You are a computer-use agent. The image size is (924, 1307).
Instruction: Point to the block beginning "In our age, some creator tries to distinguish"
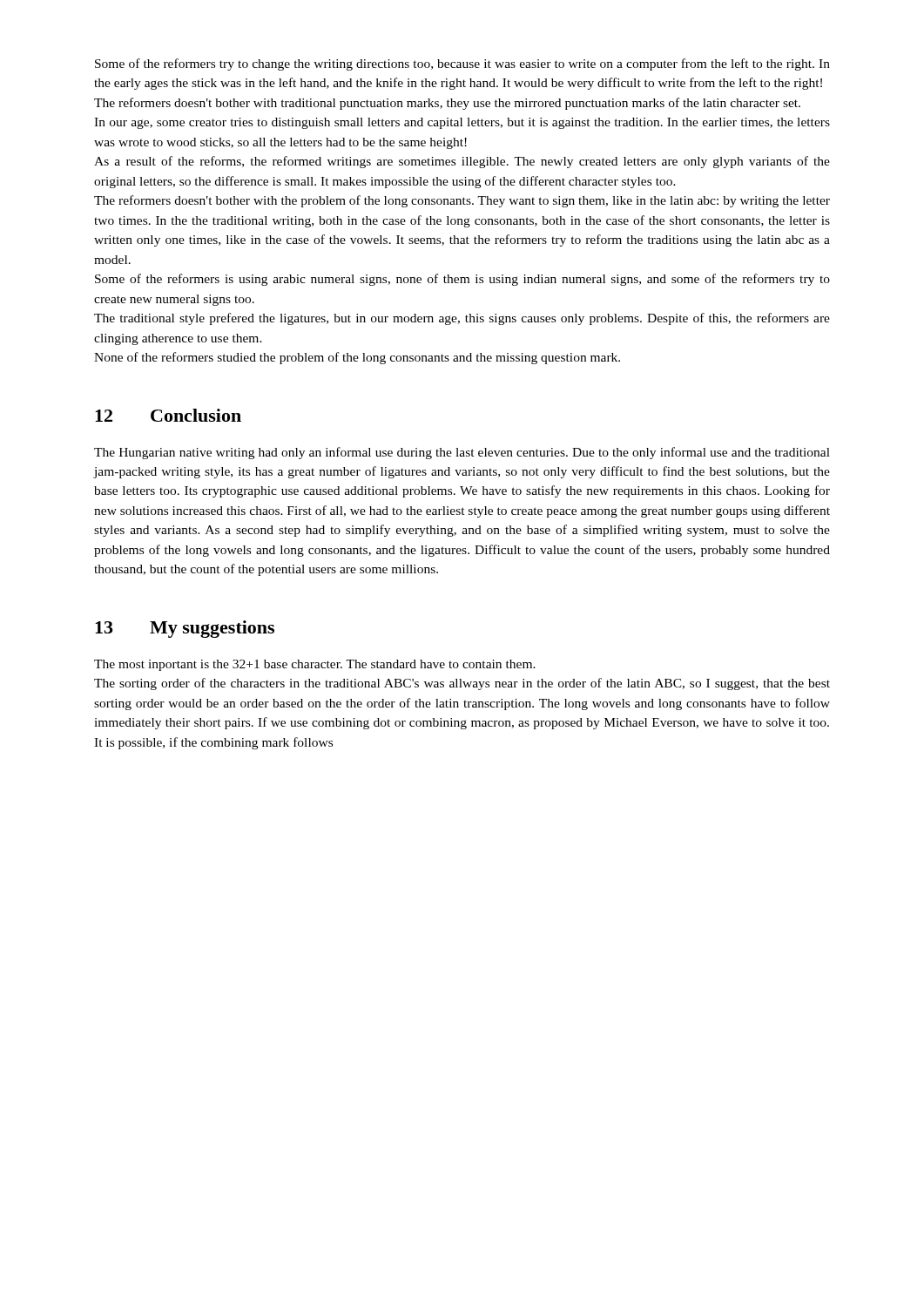pyautogui.click(x=462, y=132)
